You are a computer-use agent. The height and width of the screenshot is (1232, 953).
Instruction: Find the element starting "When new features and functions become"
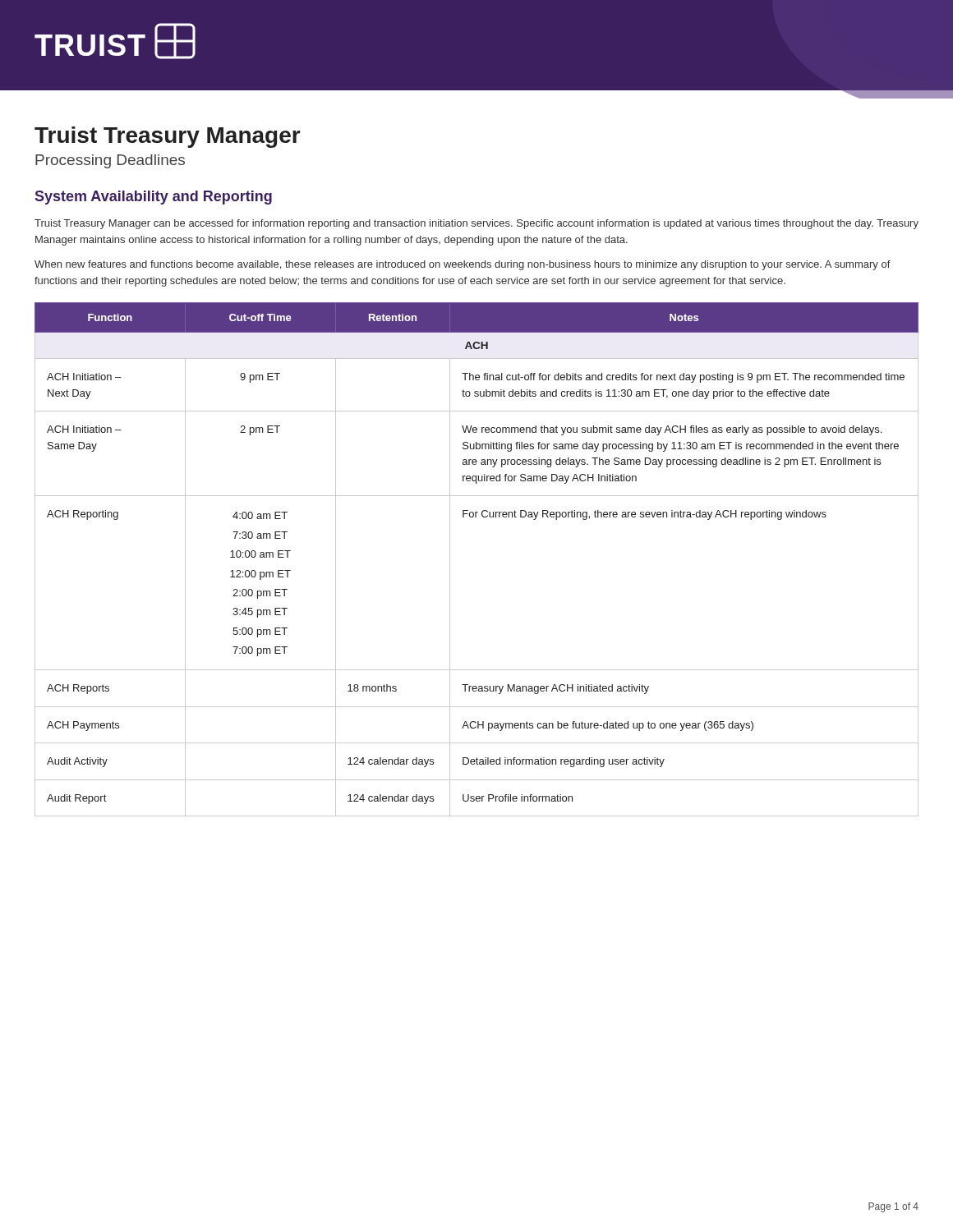coord(462,272)
